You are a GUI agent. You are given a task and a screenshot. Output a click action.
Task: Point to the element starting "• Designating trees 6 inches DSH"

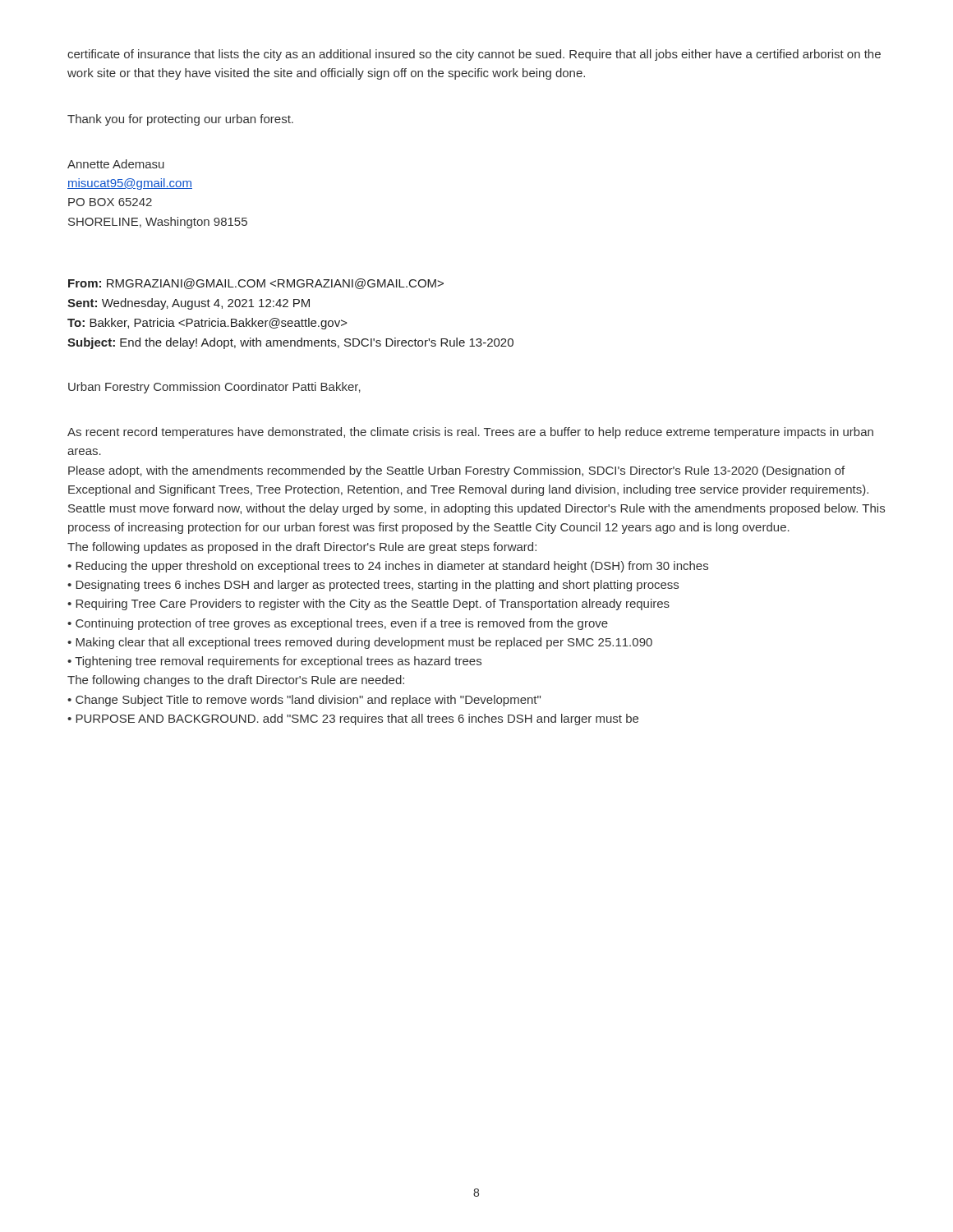[373, 584]
